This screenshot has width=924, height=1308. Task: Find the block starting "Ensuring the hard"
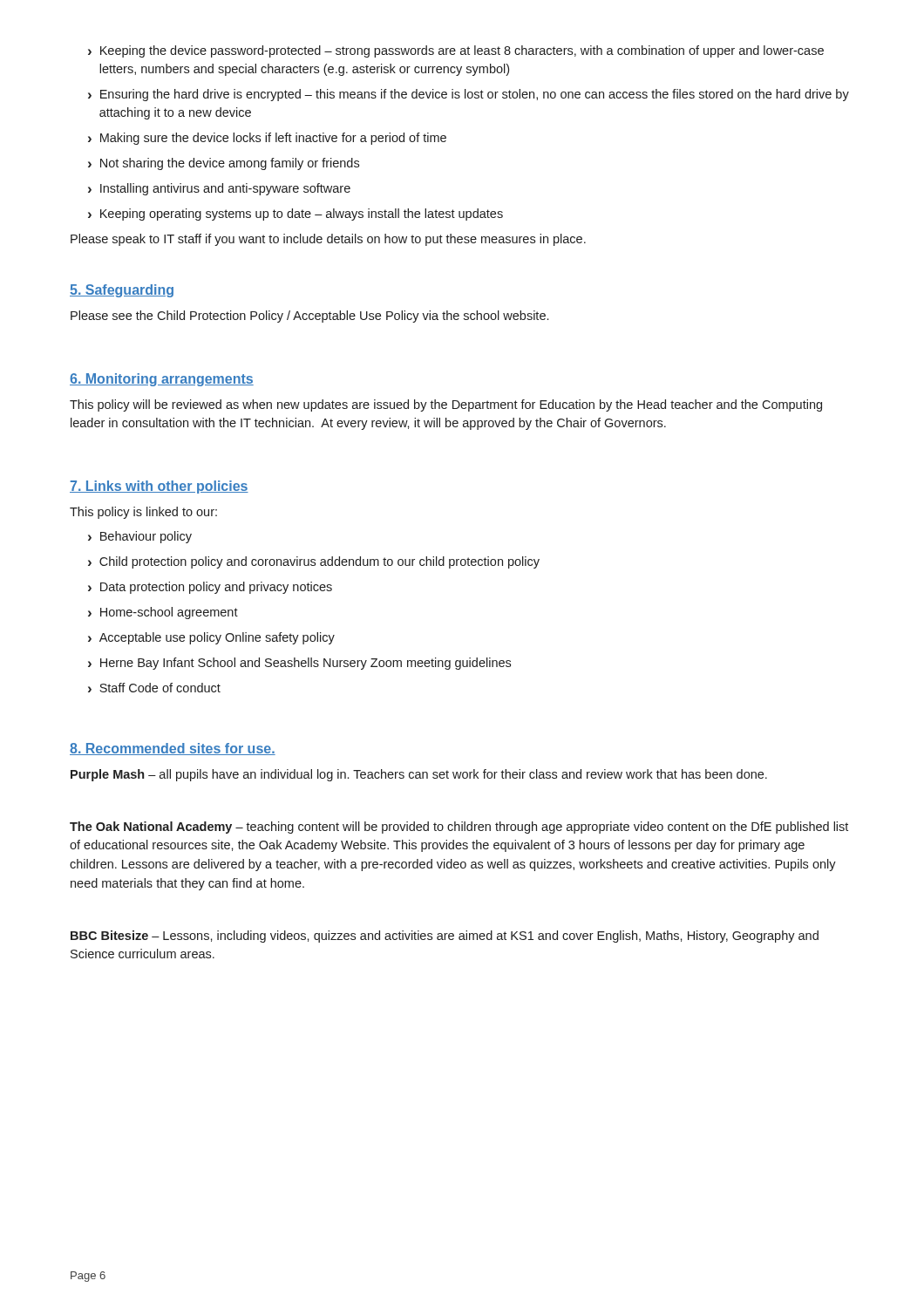[x=471, y=104]
